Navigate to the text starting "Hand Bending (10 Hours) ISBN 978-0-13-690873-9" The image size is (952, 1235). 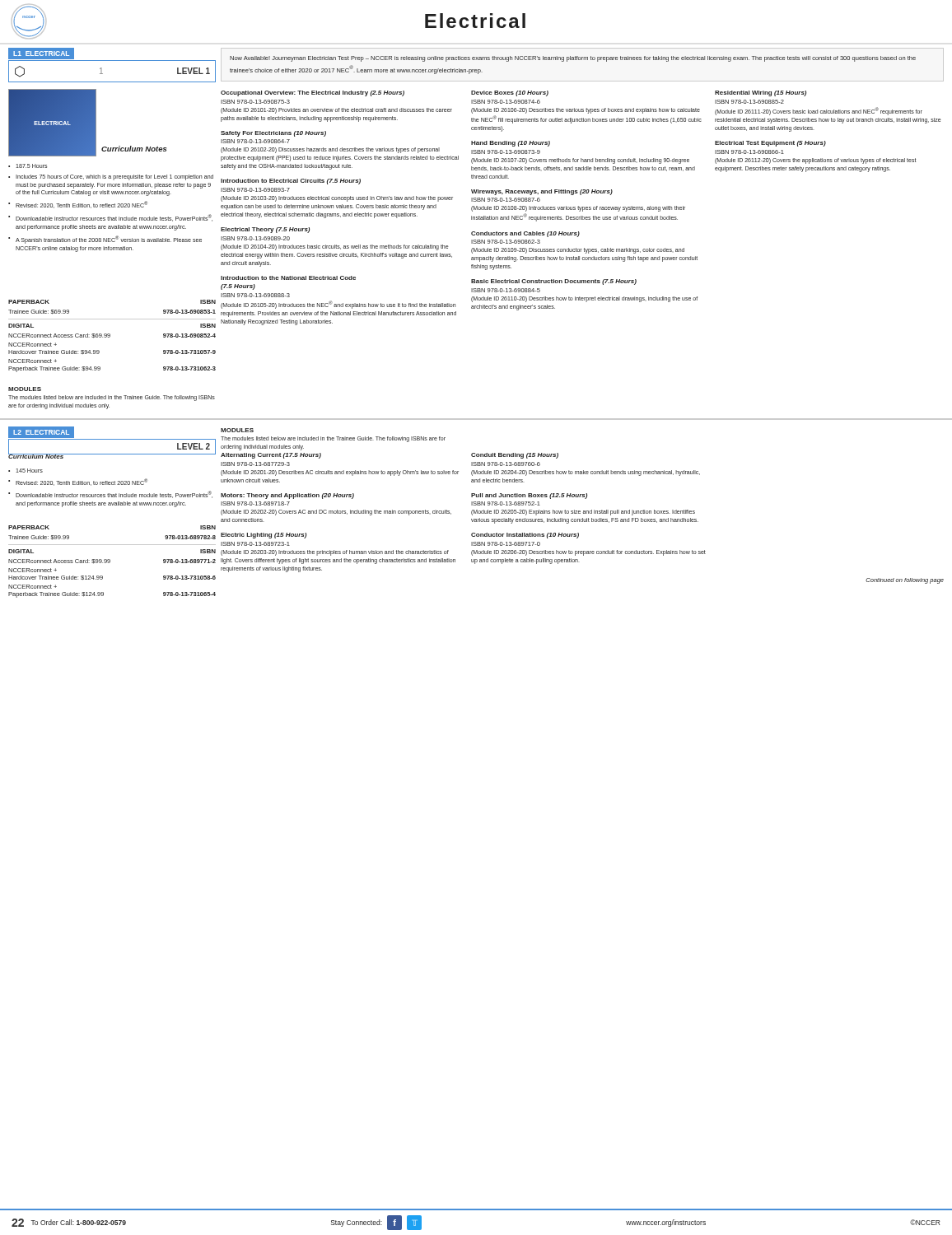588,160
